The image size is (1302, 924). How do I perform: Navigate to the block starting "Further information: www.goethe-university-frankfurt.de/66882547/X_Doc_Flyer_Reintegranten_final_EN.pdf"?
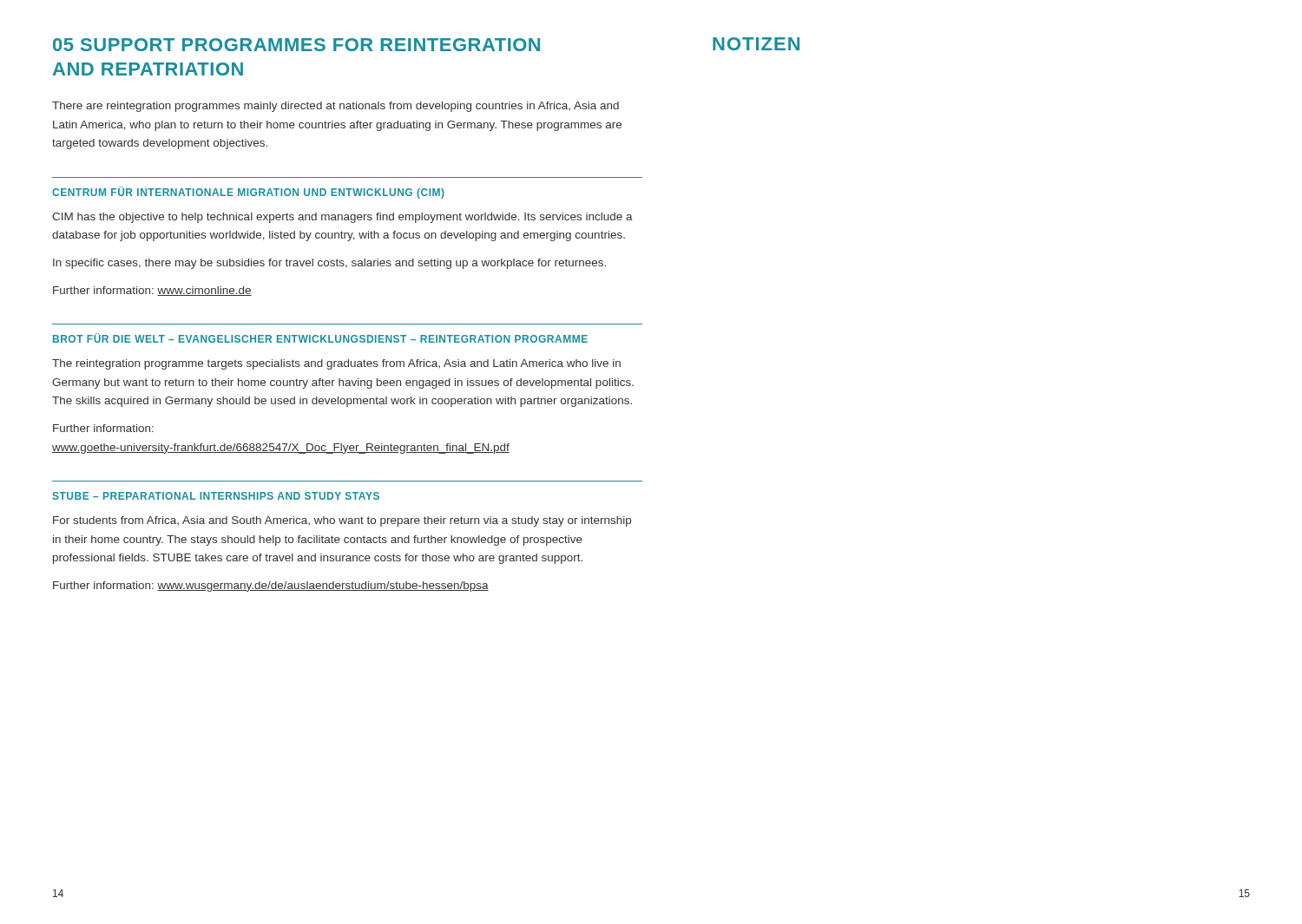coord(281,437)
